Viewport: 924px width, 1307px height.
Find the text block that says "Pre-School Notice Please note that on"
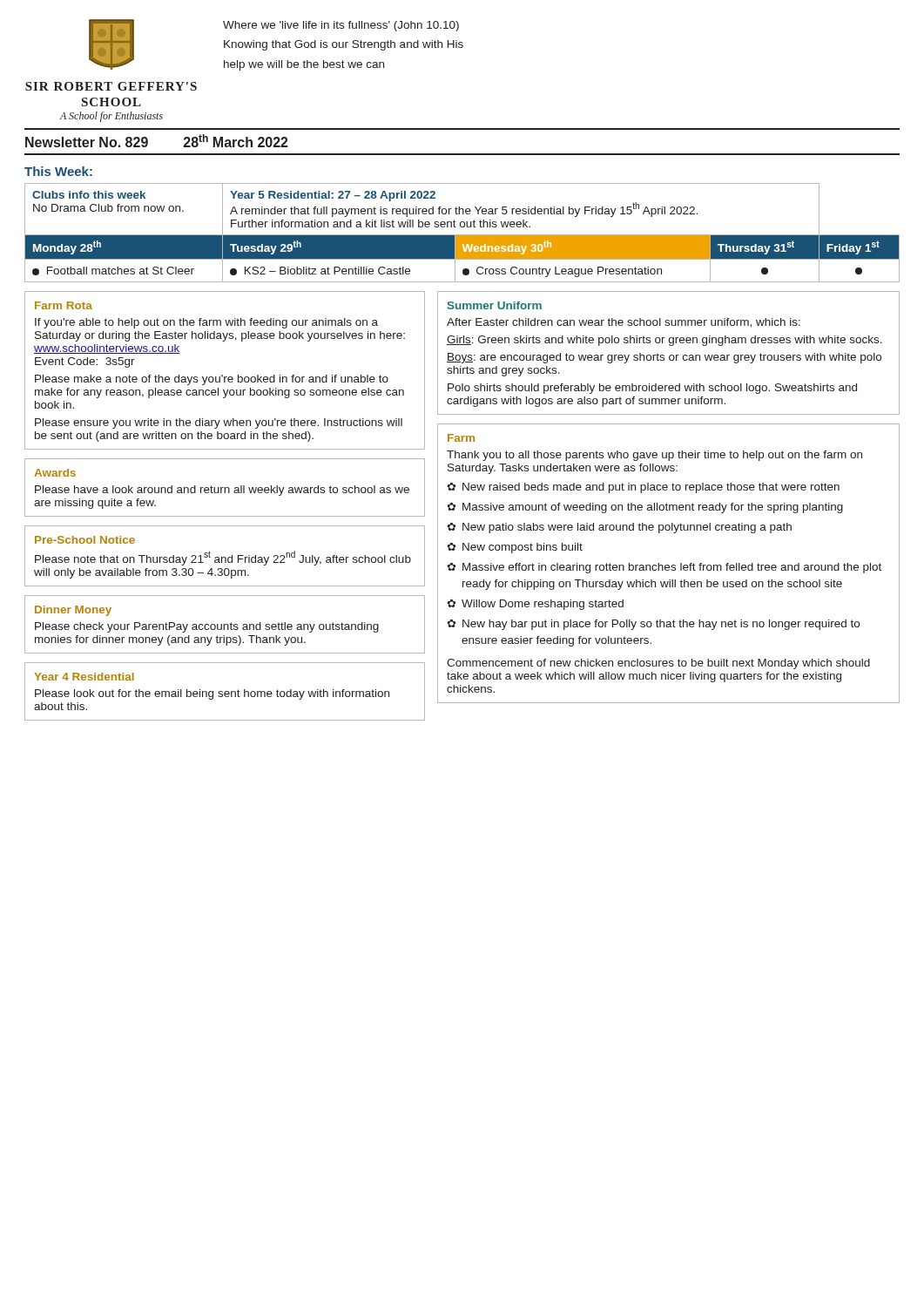coord(225,556)
